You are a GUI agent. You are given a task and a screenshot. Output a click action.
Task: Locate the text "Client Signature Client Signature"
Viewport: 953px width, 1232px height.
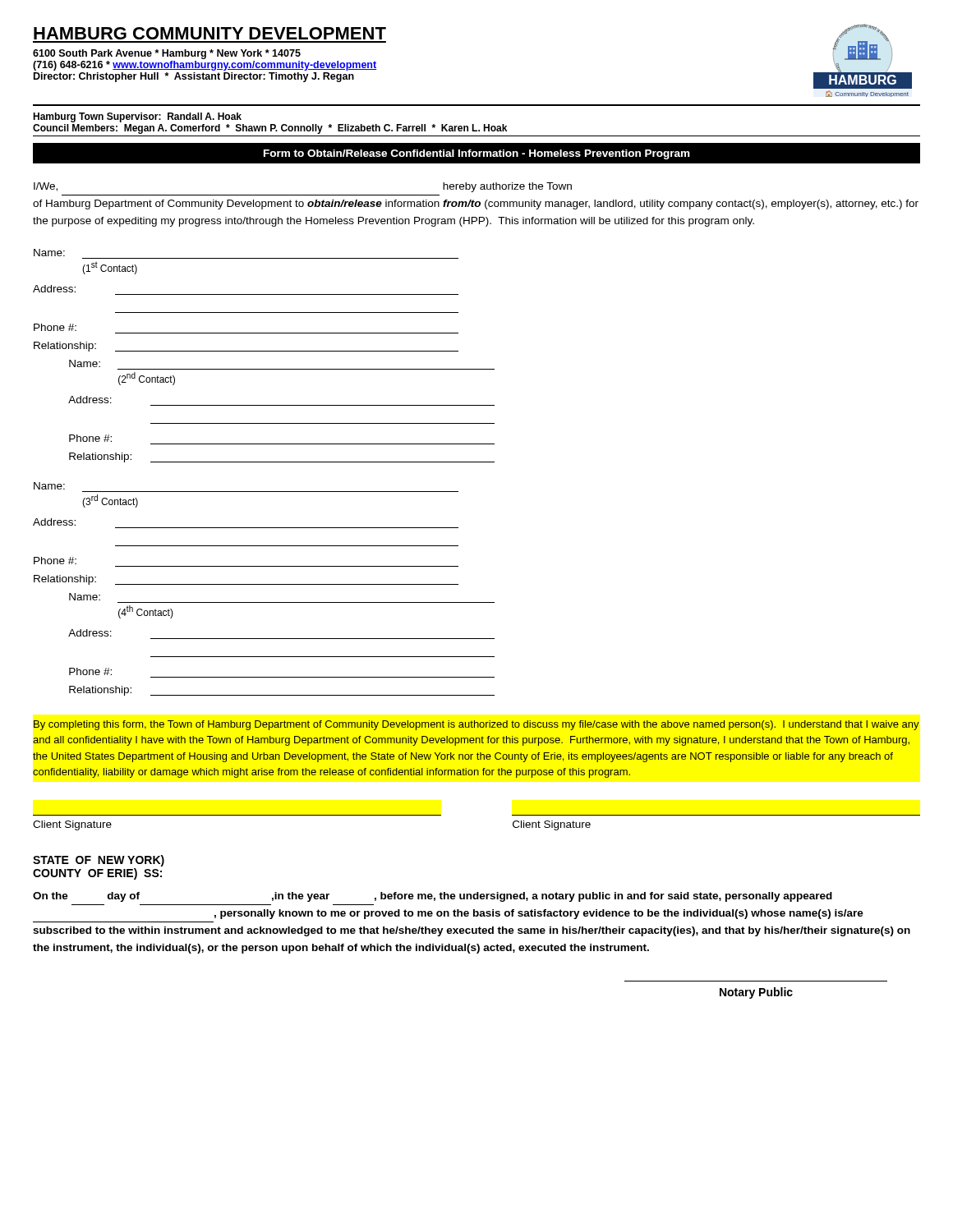[x=73, y=825]
